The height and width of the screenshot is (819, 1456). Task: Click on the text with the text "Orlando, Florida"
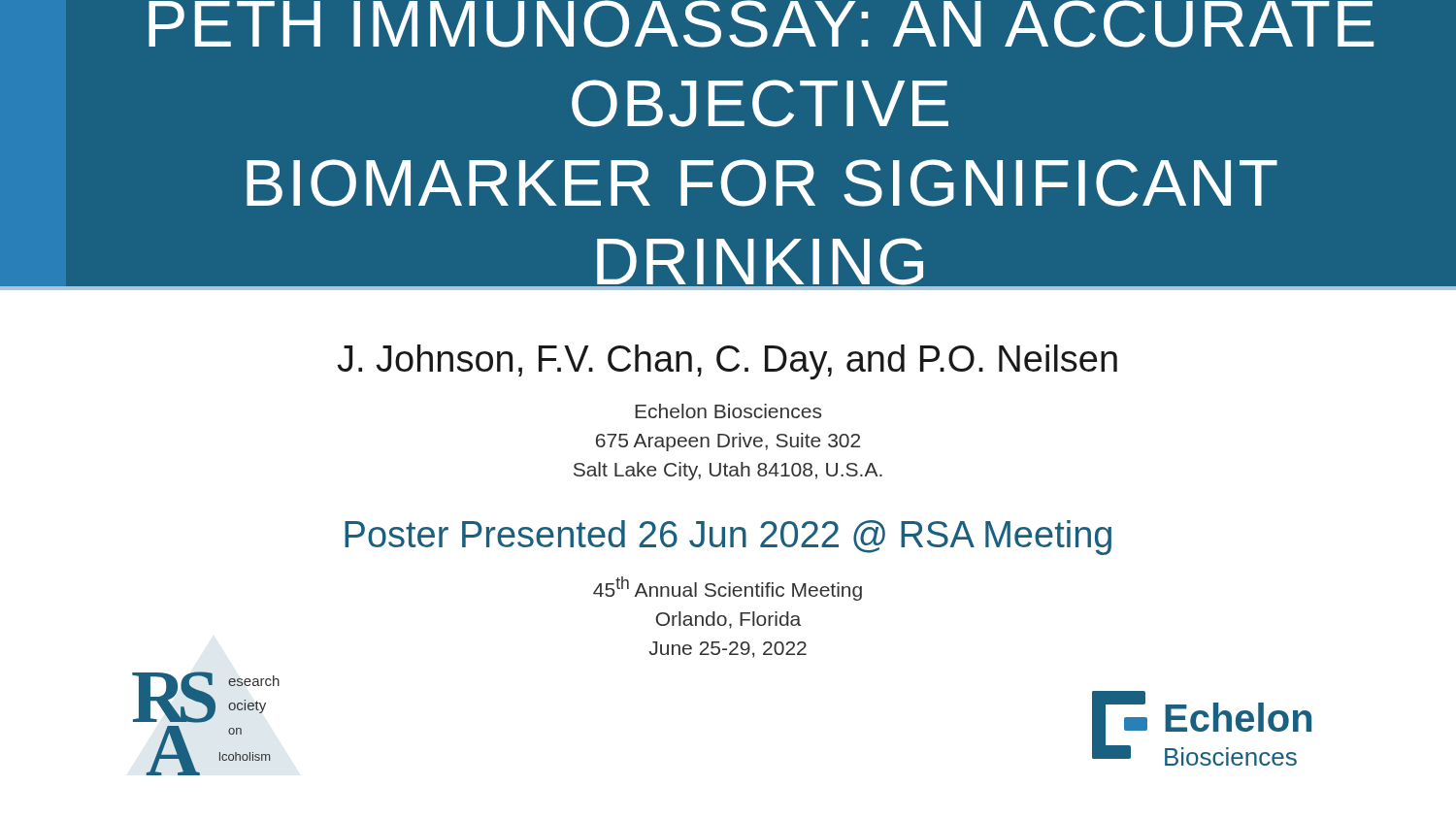click(x=728, y=619)
